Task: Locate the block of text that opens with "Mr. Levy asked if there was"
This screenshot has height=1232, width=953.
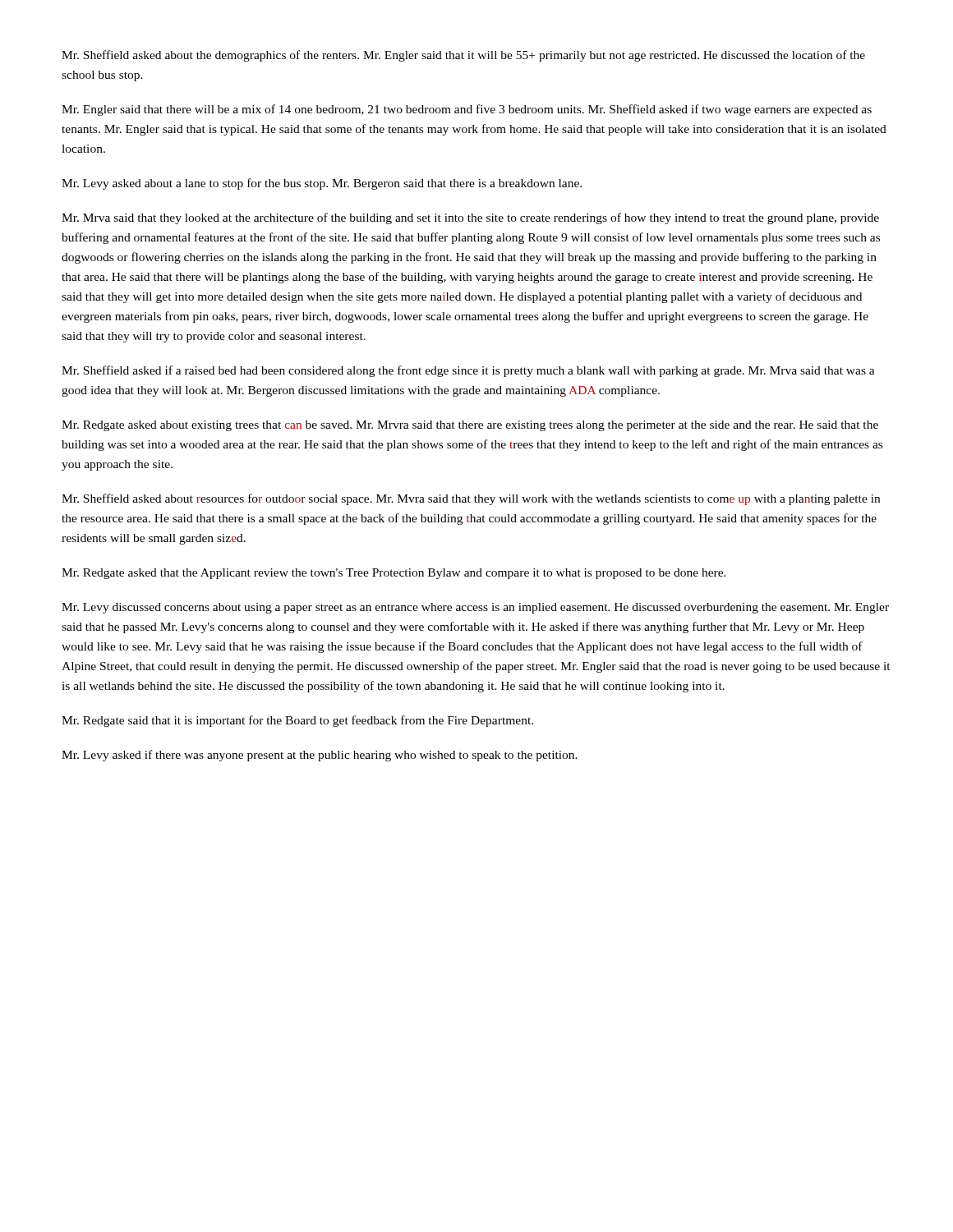Action: click(320, 755)
